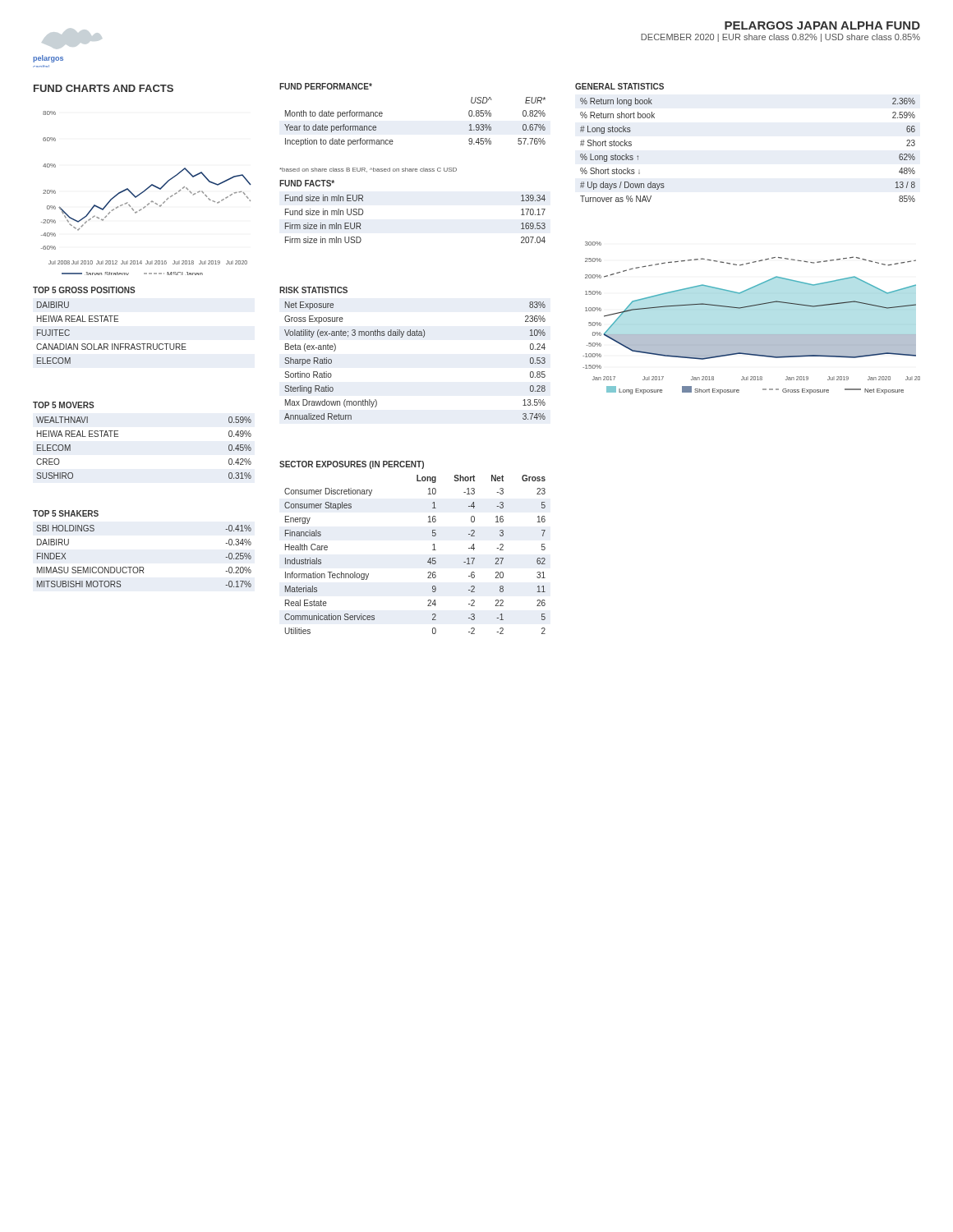Point to the block starting "based on share class B EUR, ^based"
The image size is (953, 1232).
click(368, 170)
